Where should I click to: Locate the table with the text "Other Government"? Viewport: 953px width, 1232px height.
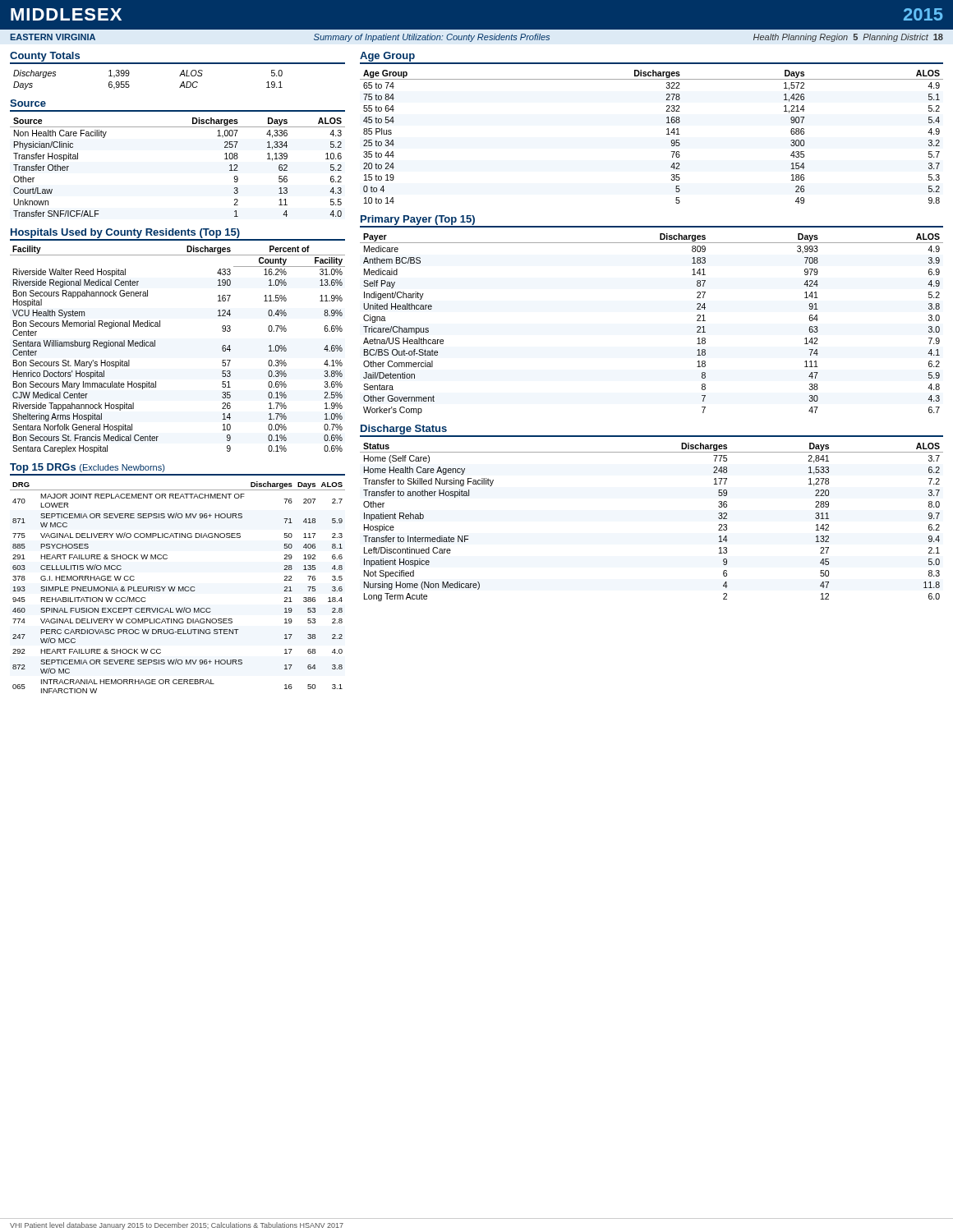(x=652, y=323)
